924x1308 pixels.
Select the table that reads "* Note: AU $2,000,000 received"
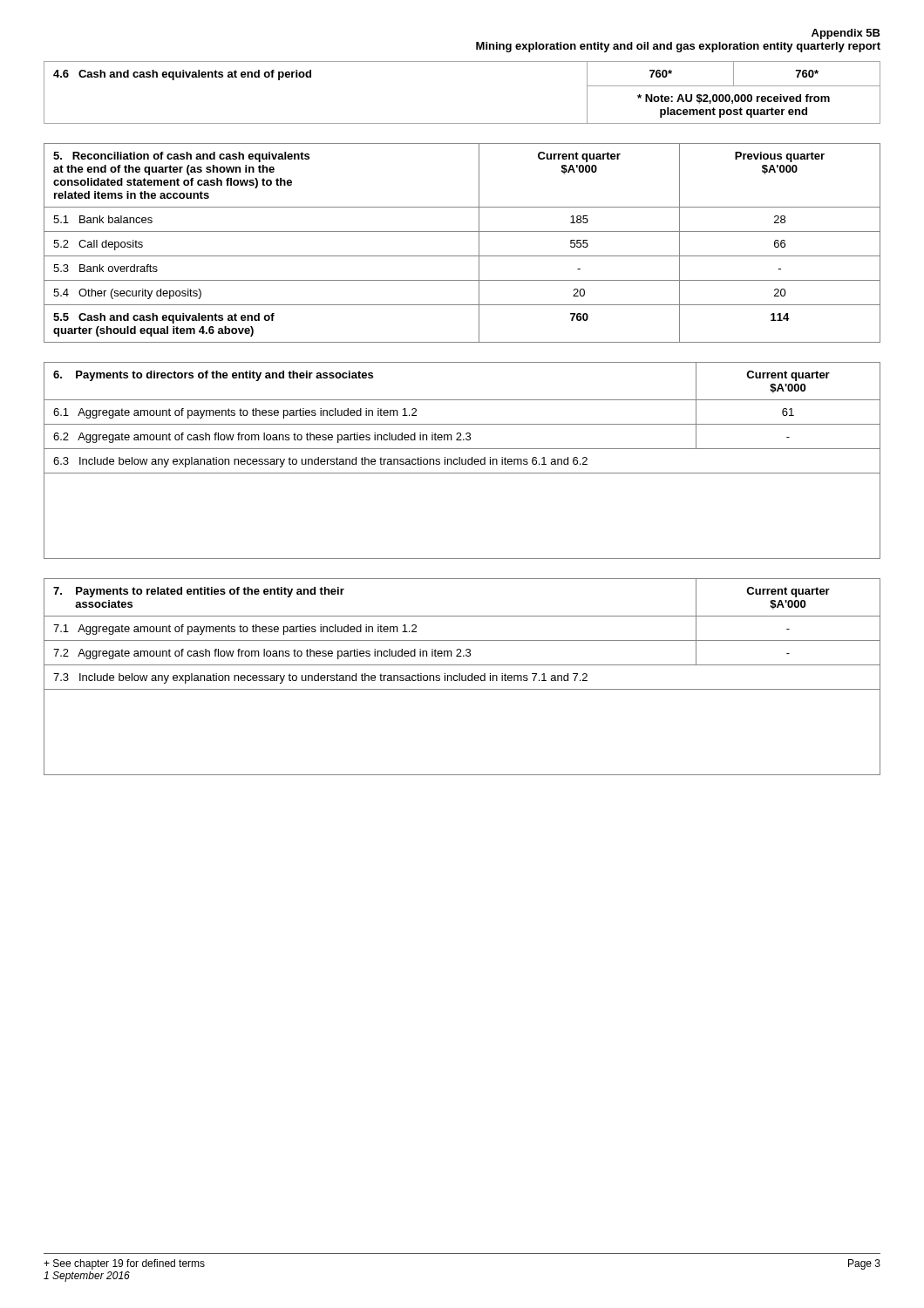tap(462, 92)
